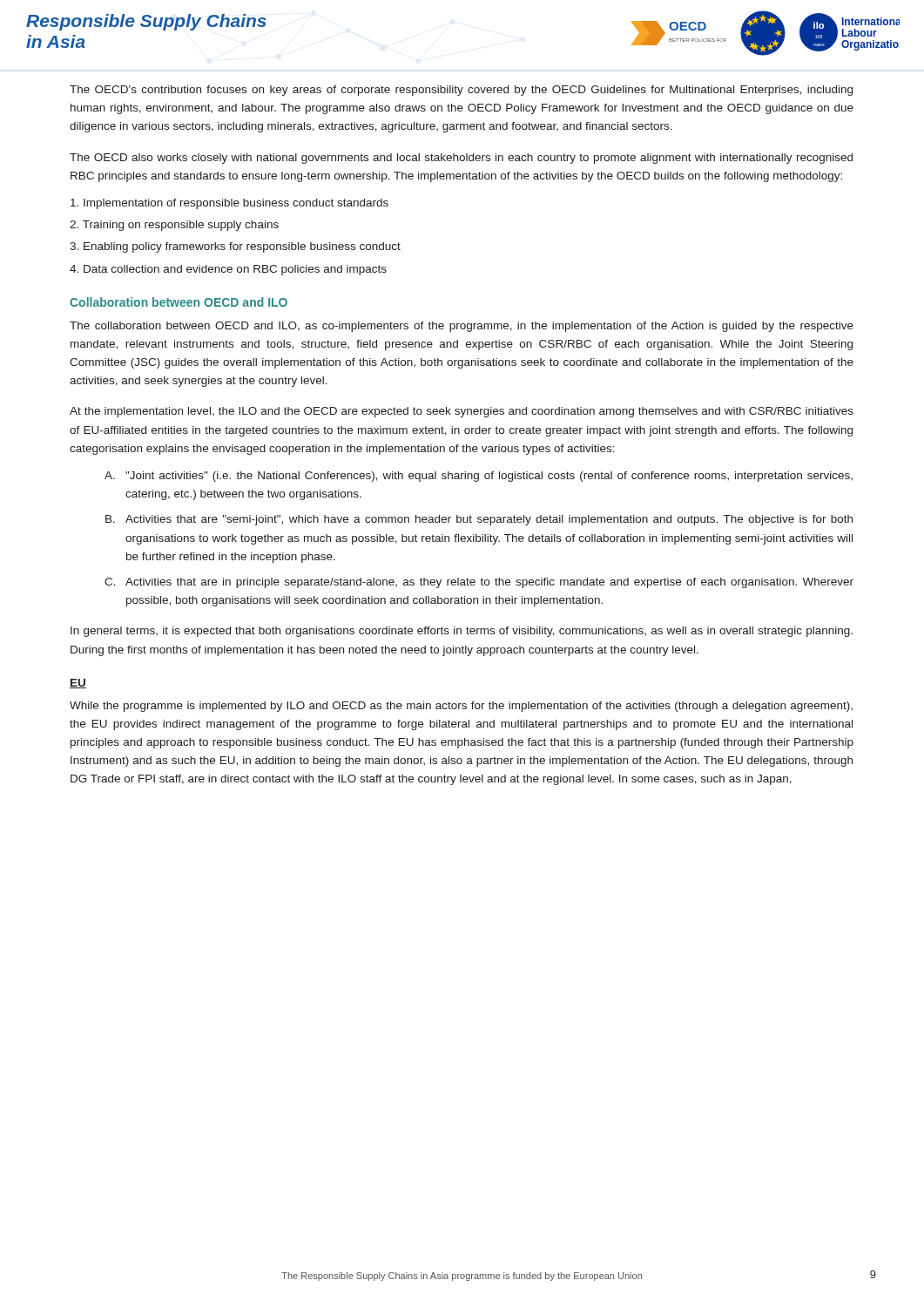Select the section header that says "Collaboration between OECD and"
The width and height of the screenshot is (924, 1307).
coord(179,302)
